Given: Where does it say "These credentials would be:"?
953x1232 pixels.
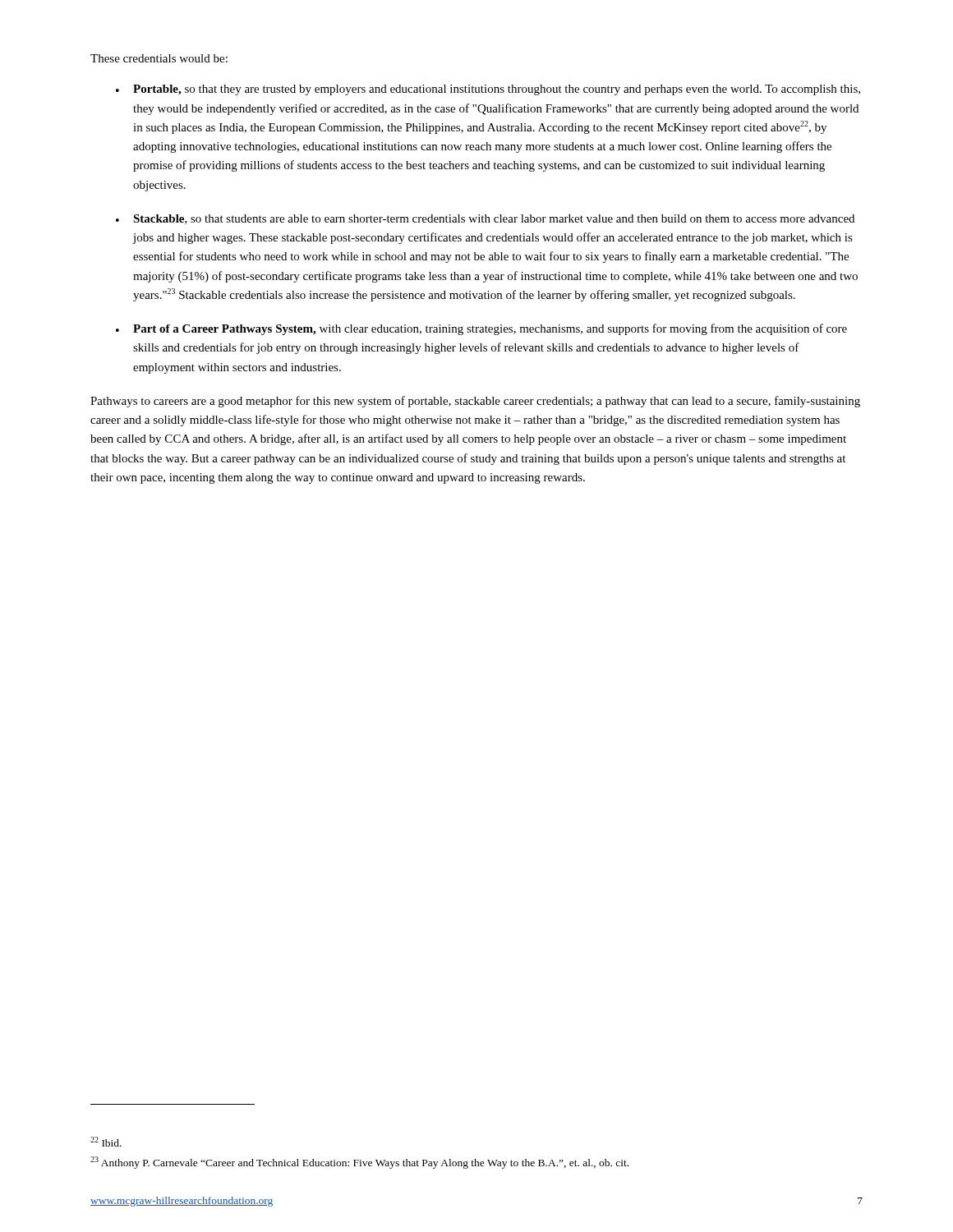Looking at the screenshot, I should click(x=159, y=58).
